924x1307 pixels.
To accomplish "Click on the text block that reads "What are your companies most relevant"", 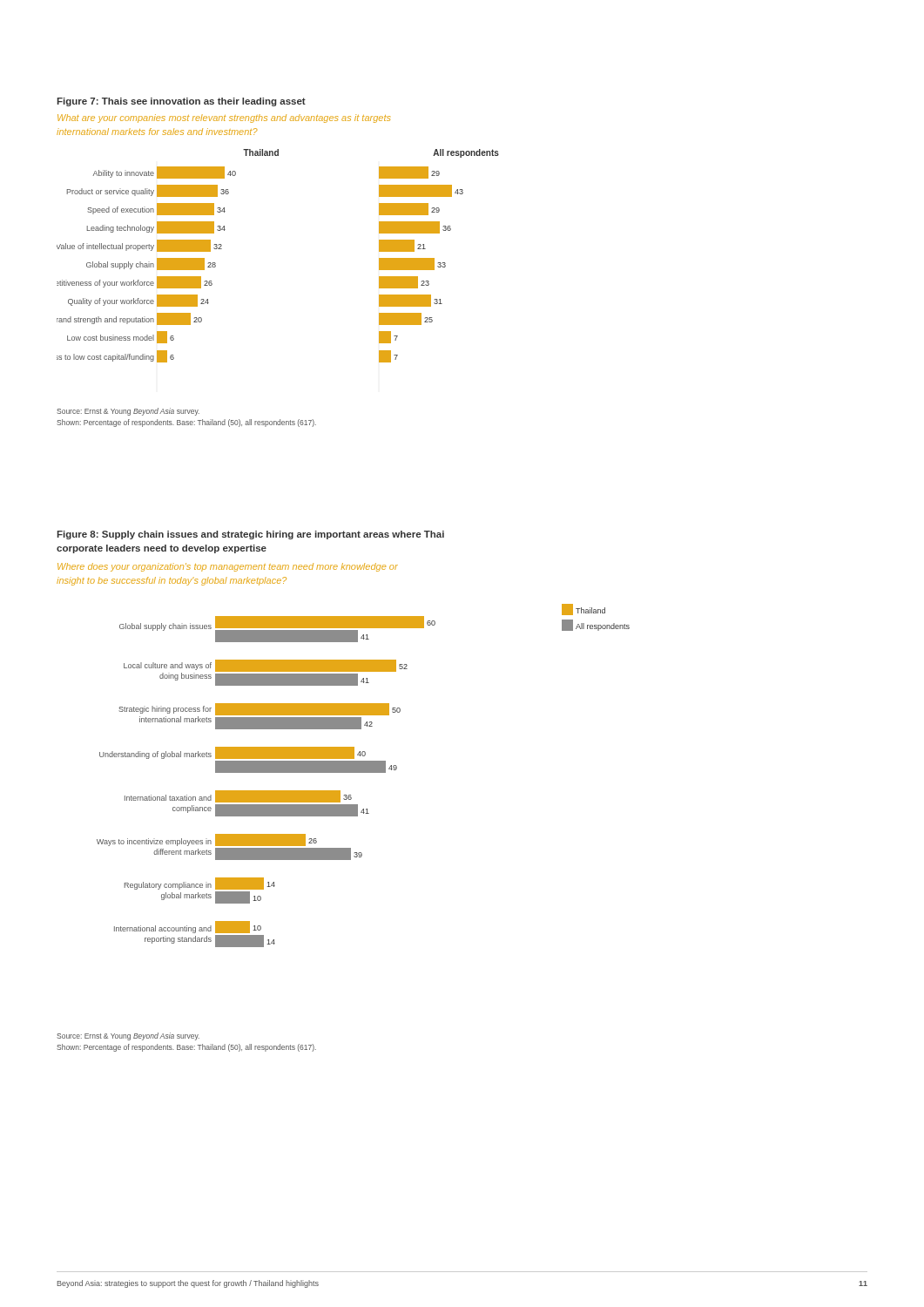I will click(x=224, y=125).
